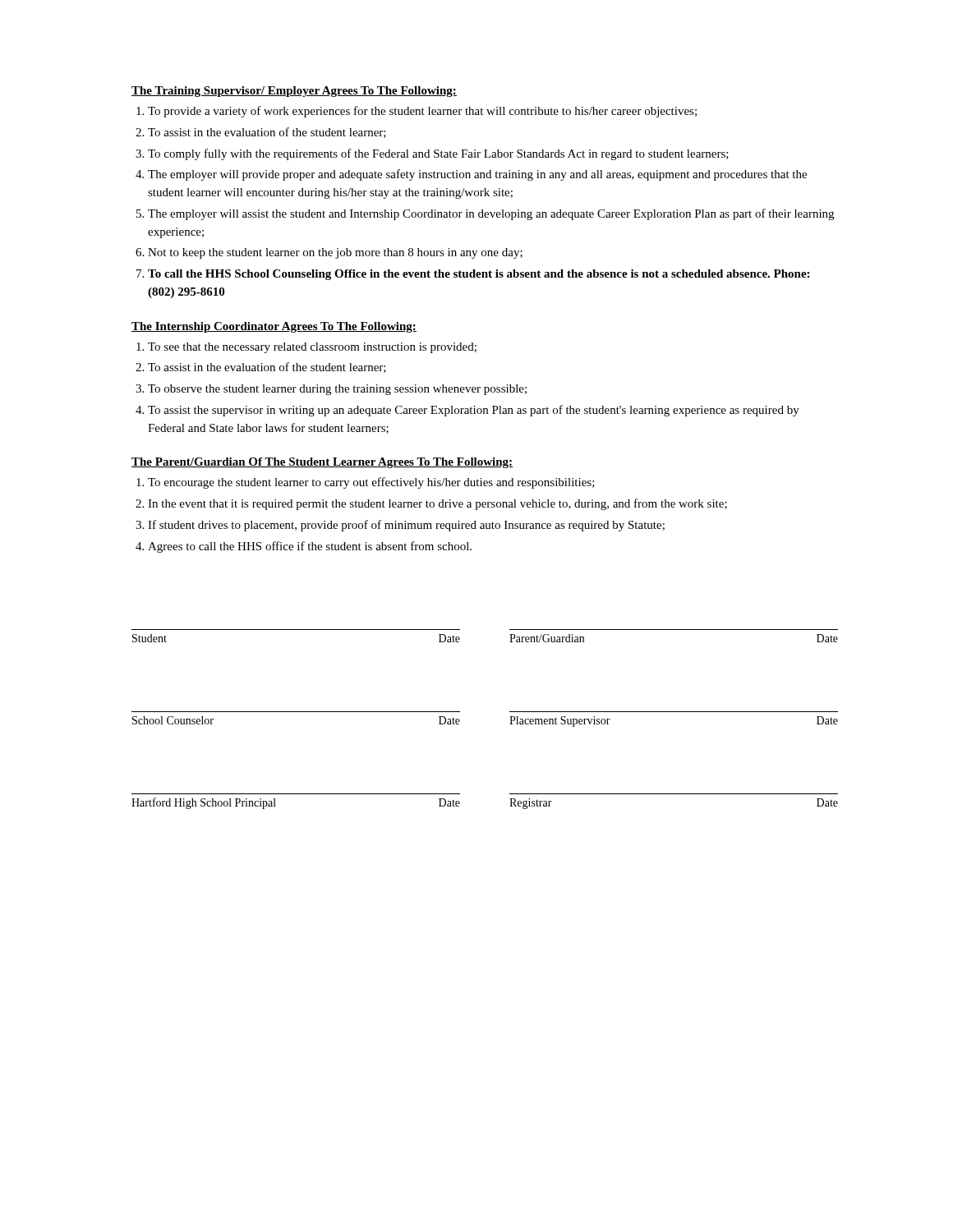Find the block on this page that starts "In the event"
The height and width of the screenshot is (1232, 953).
coord(493,504)
